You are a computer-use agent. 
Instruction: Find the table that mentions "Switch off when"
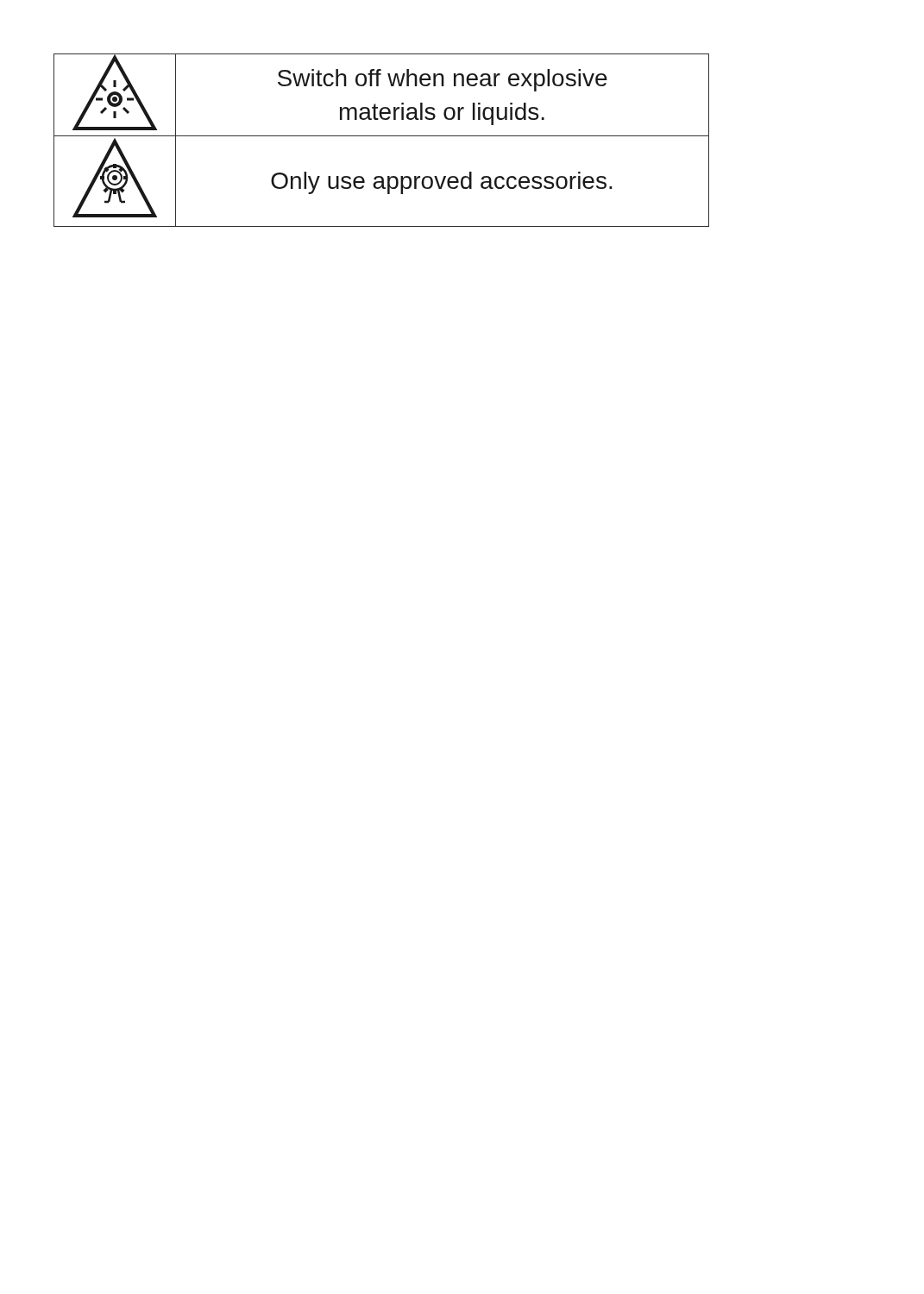(381, 140)
